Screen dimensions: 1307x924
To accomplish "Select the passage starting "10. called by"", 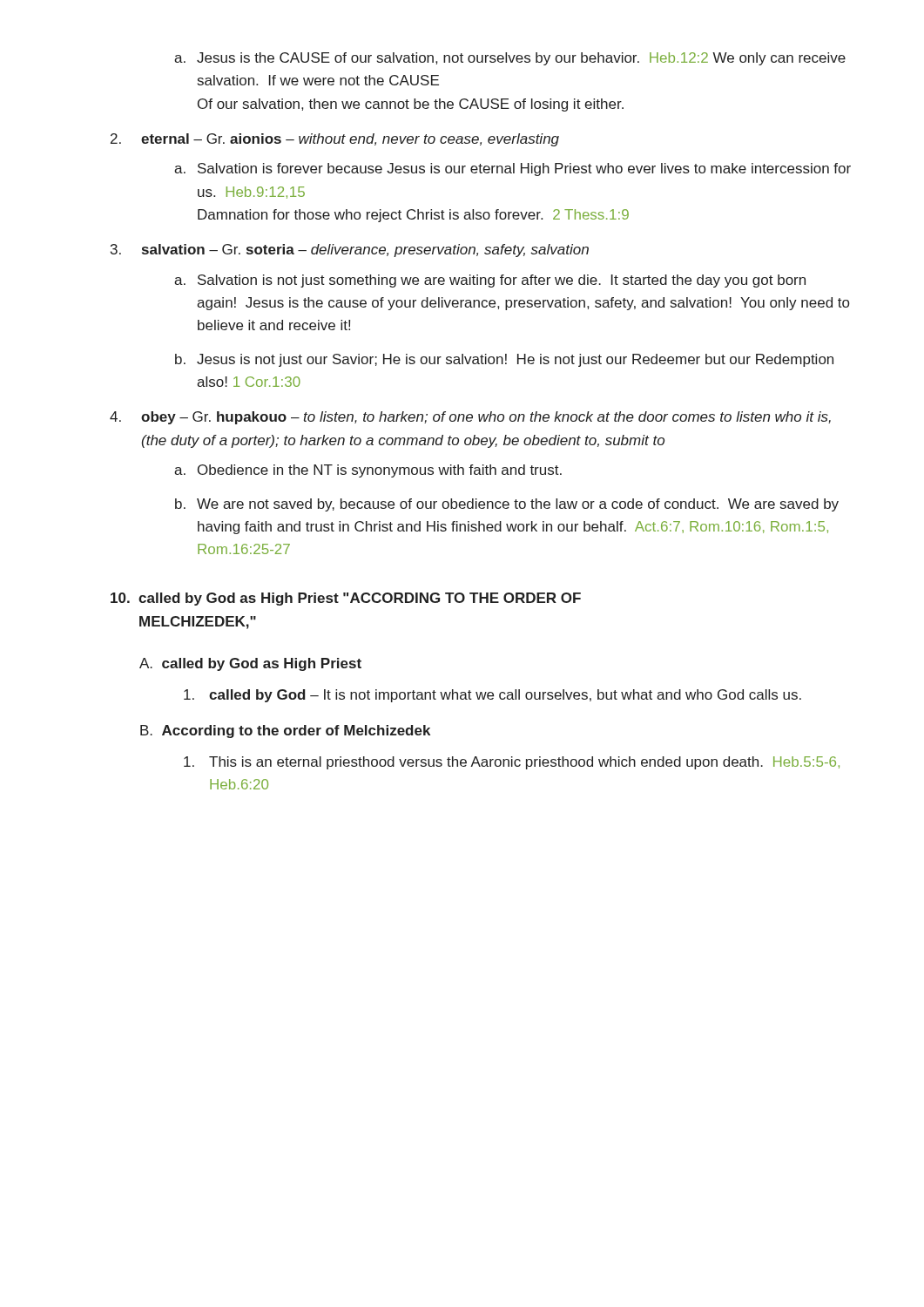I will pos(346,610).
